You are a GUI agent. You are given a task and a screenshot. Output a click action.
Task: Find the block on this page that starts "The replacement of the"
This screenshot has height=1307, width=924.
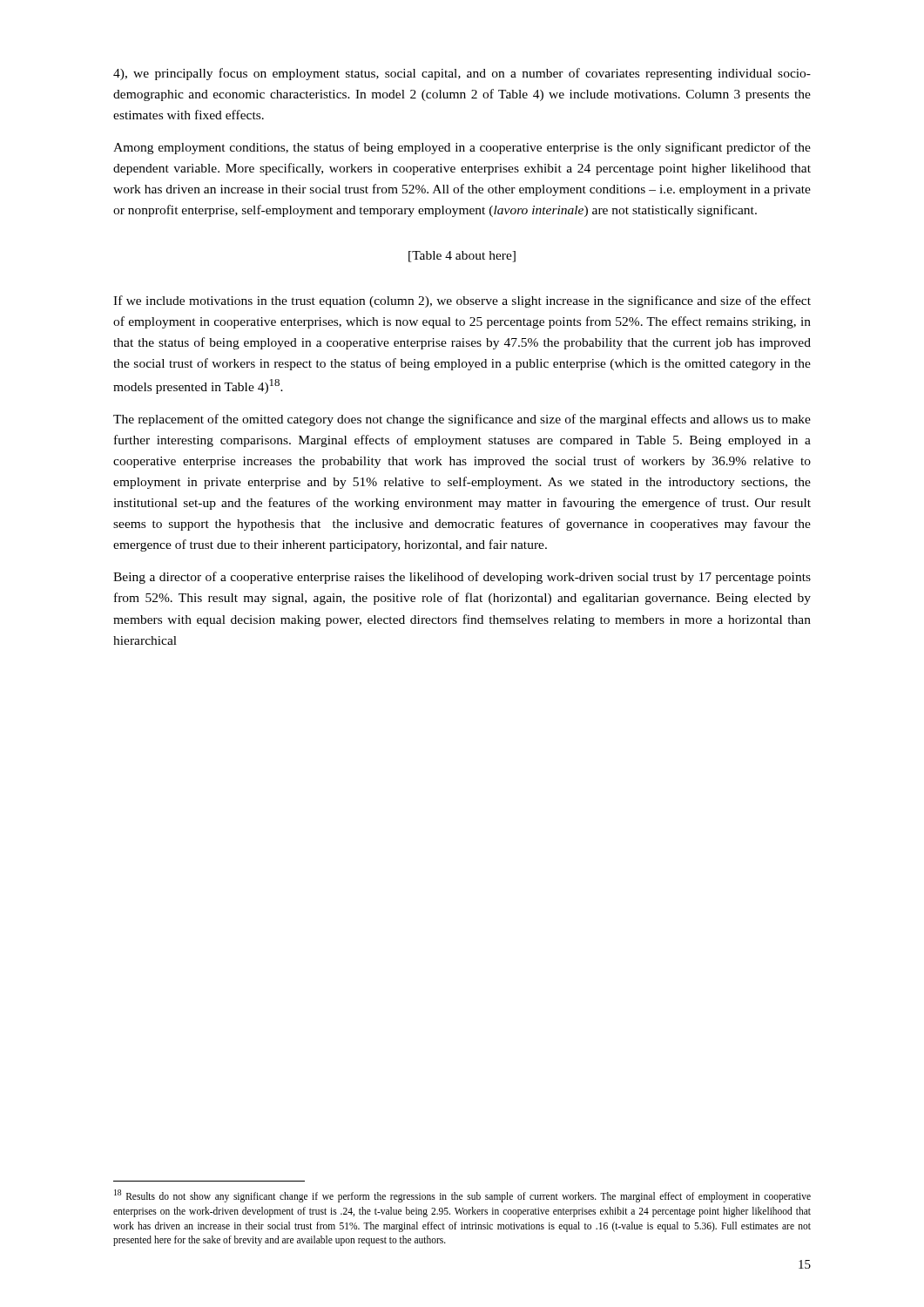tap(462, 482)
